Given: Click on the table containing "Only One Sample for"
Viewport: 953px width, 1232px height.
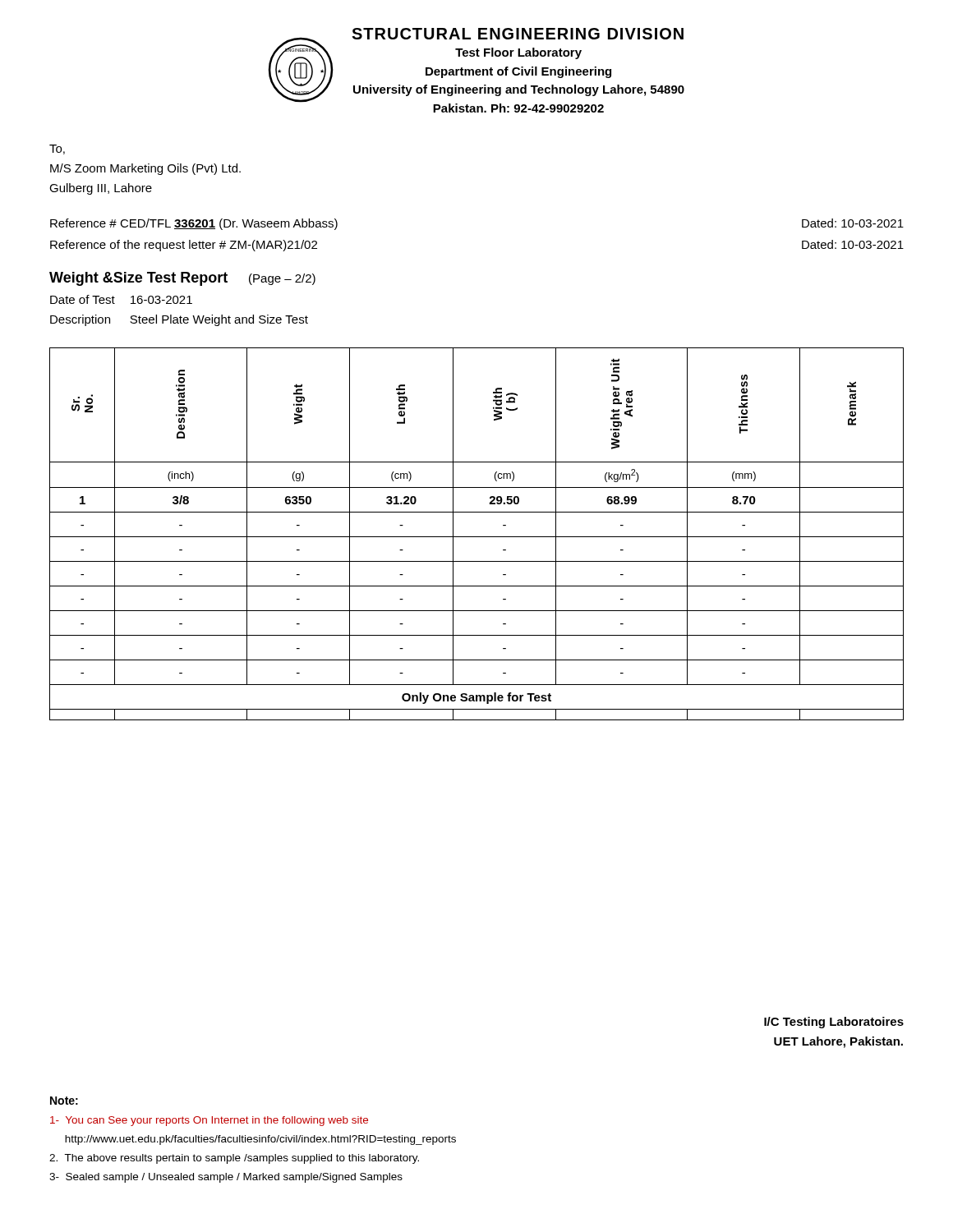Looking at the screenshot, I should (476, 534).
